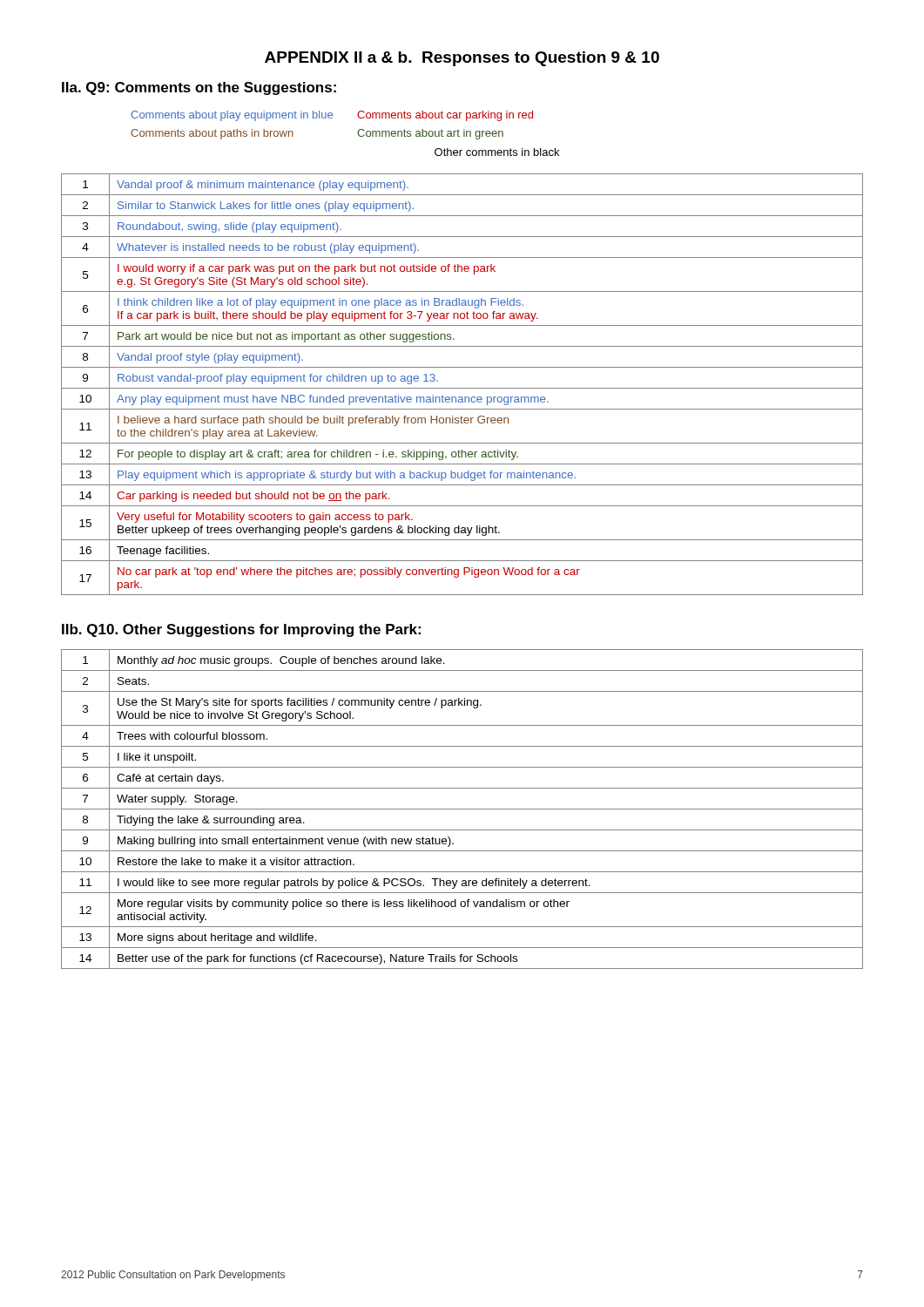This screenshot has width=924, height=1307.
Task: Navigate to the block starting "IIa. Q9: Comments on the Suggestions:"
Action: [199, 88]
